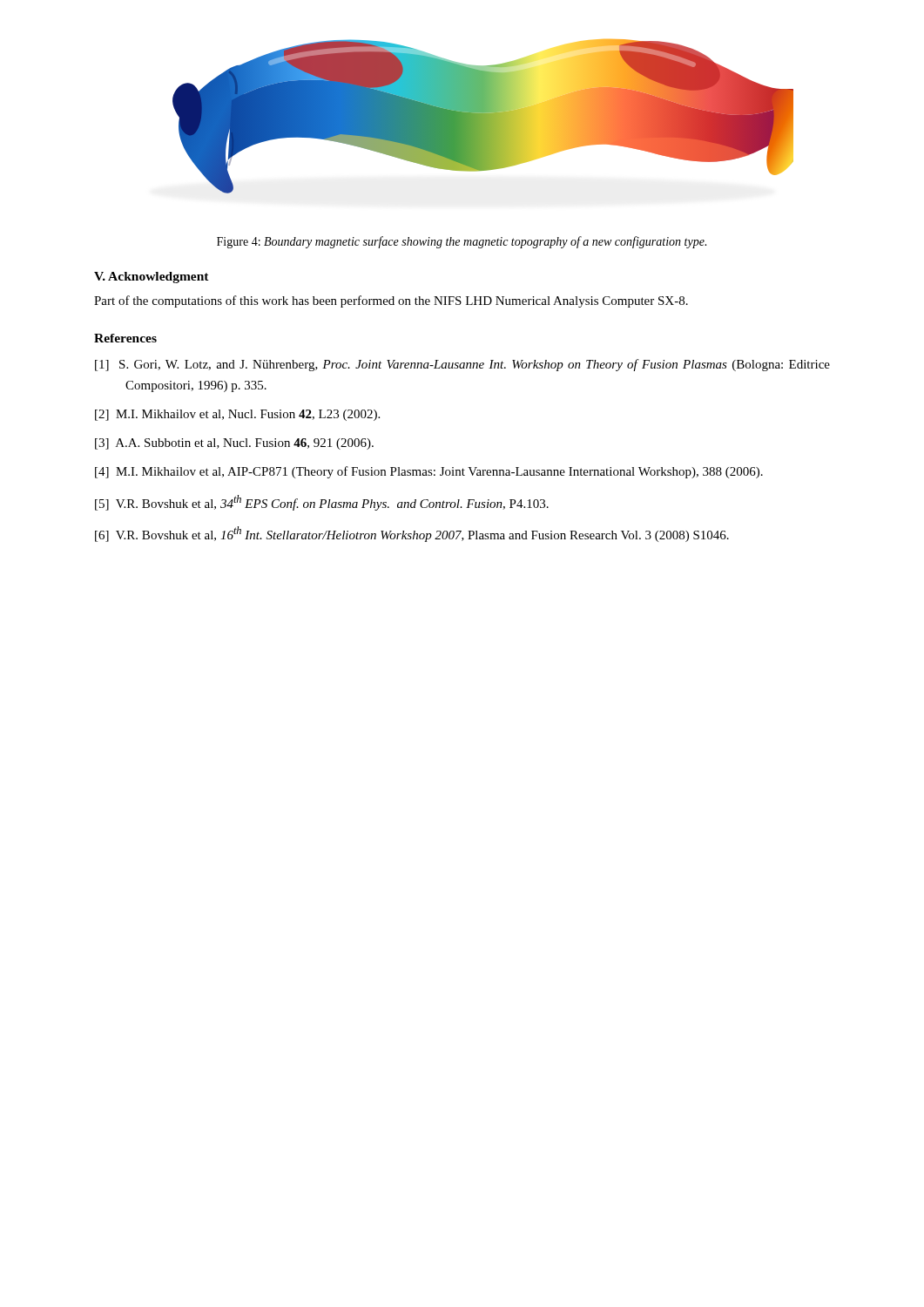The image size is (924, 1307).
Task: Locate the text "V. Acknowledgment"
Action: pos(151,276)
